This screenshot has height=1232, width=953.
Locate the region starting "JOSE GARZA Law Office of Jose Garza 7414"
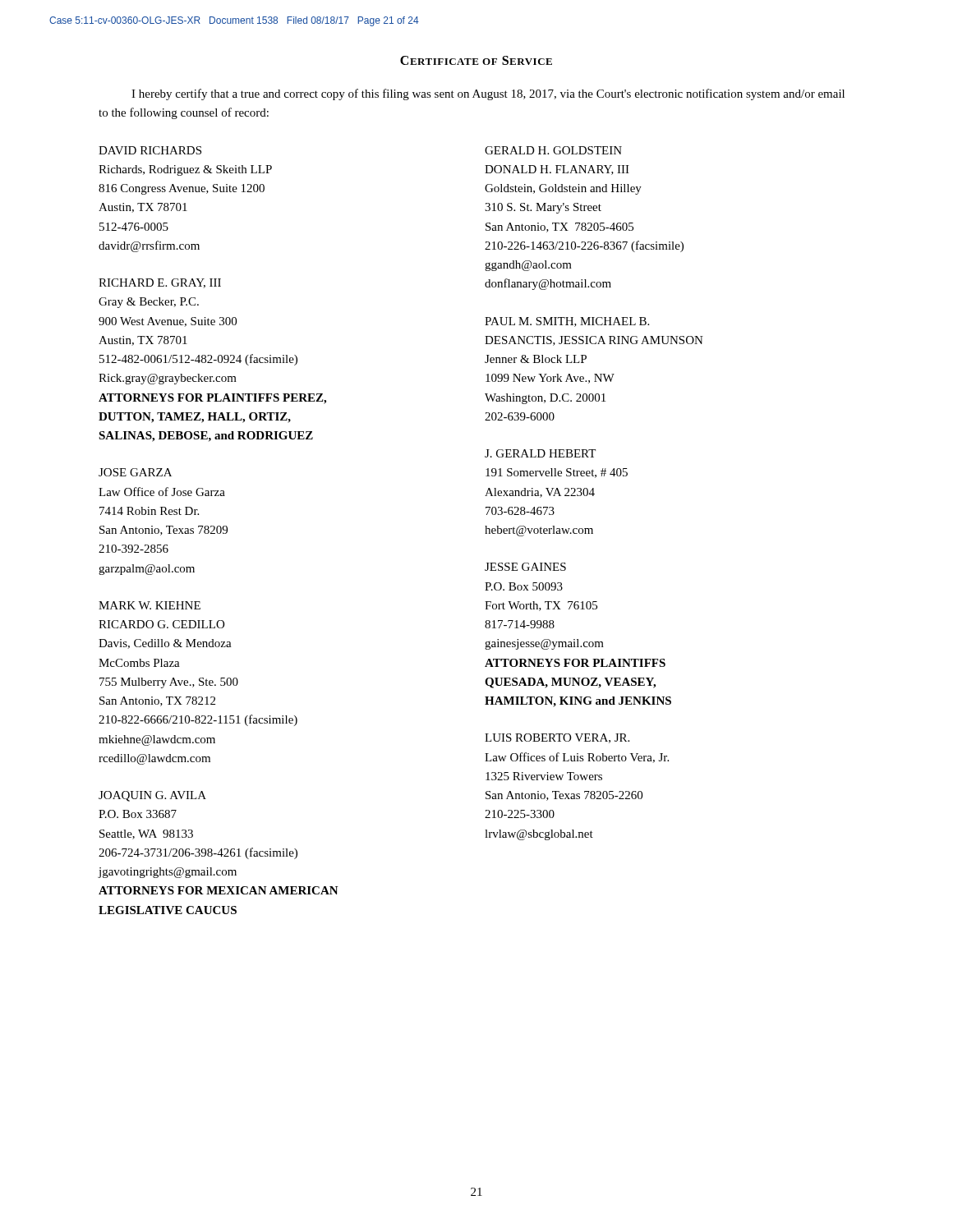coord(163,520)
